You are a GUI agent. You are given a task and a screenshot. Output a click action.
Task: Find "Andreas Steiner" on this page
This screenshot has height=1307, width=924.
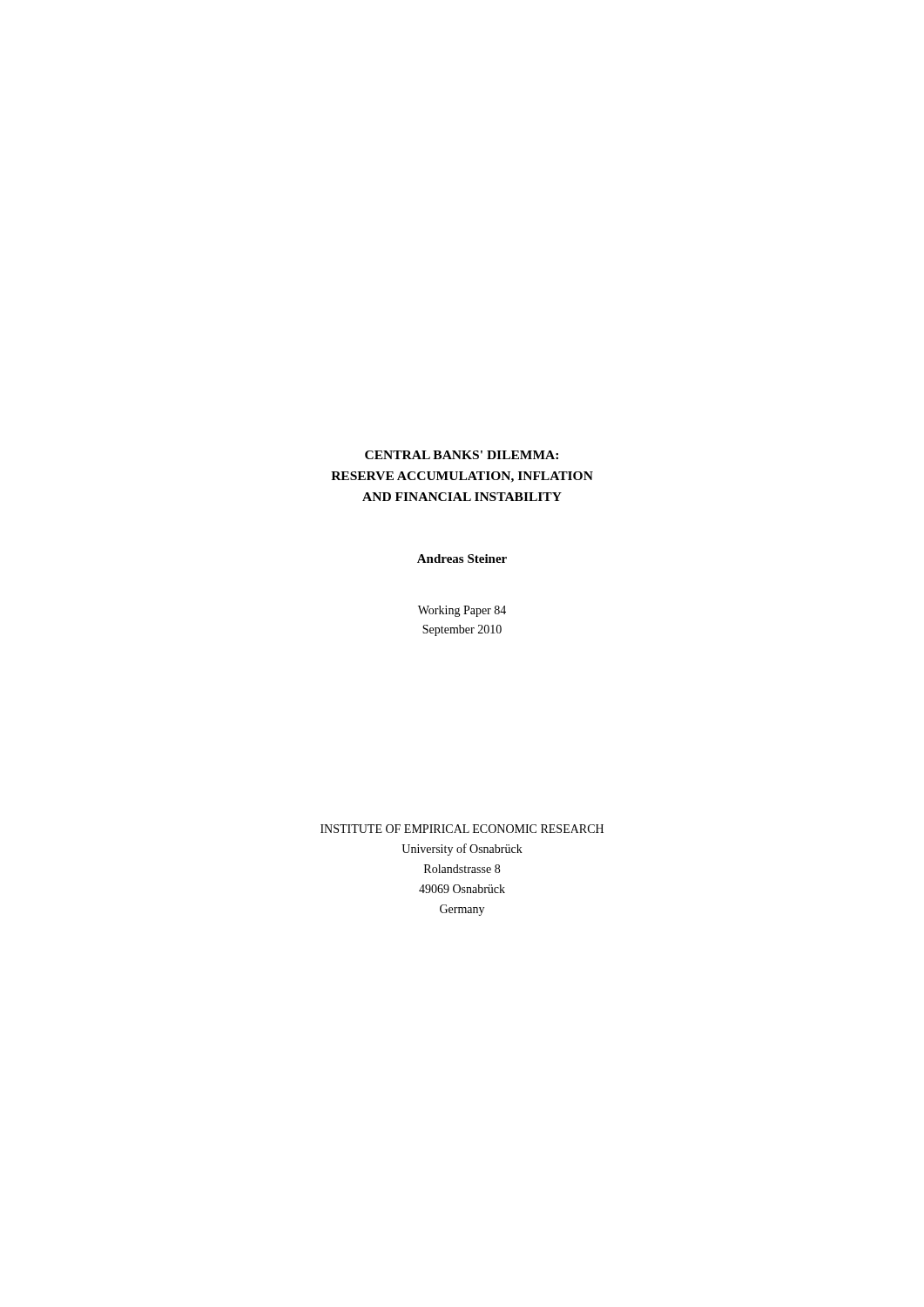(x=462, y=559)
